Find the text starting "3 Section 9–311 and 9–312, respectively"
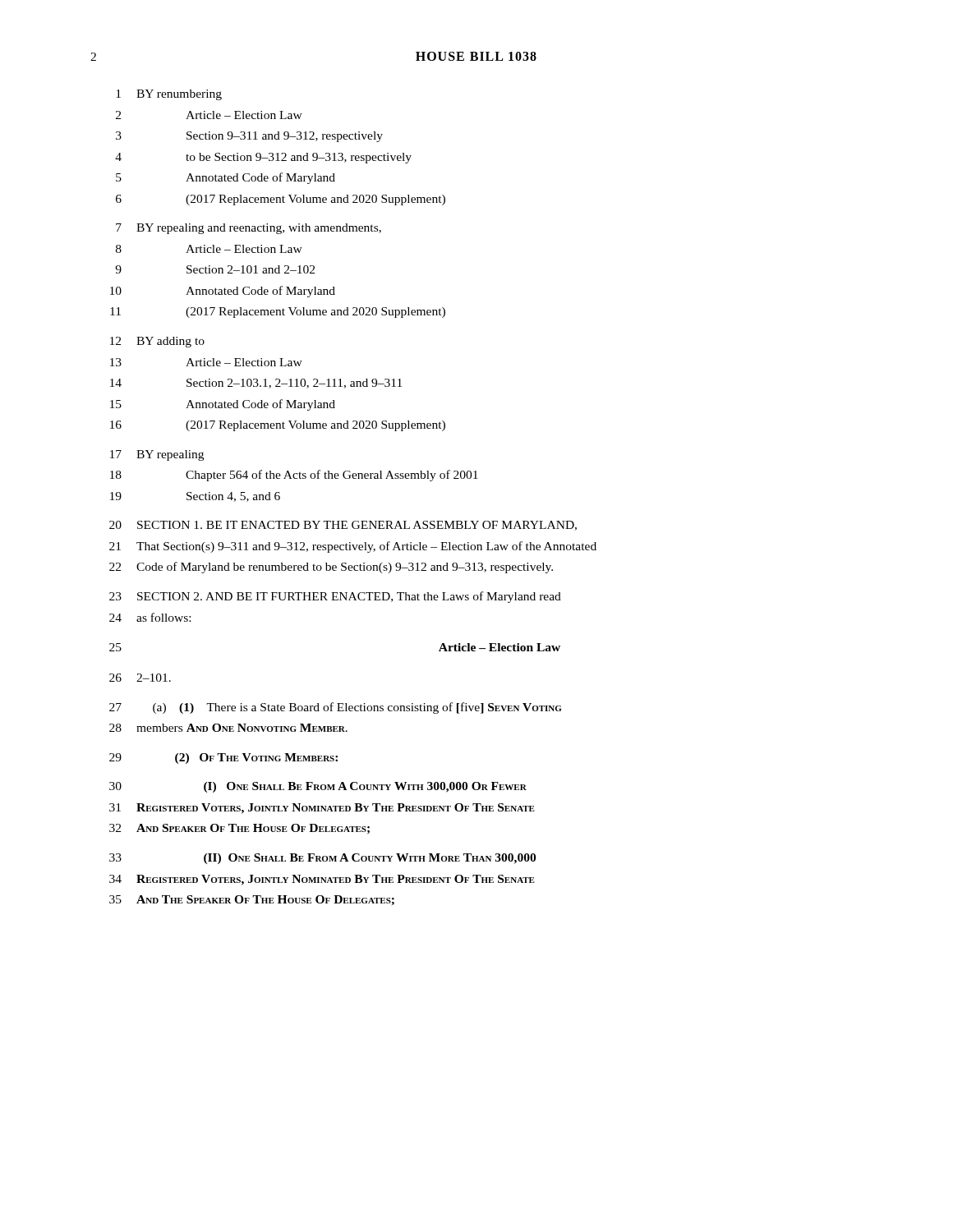 (237, 135)
